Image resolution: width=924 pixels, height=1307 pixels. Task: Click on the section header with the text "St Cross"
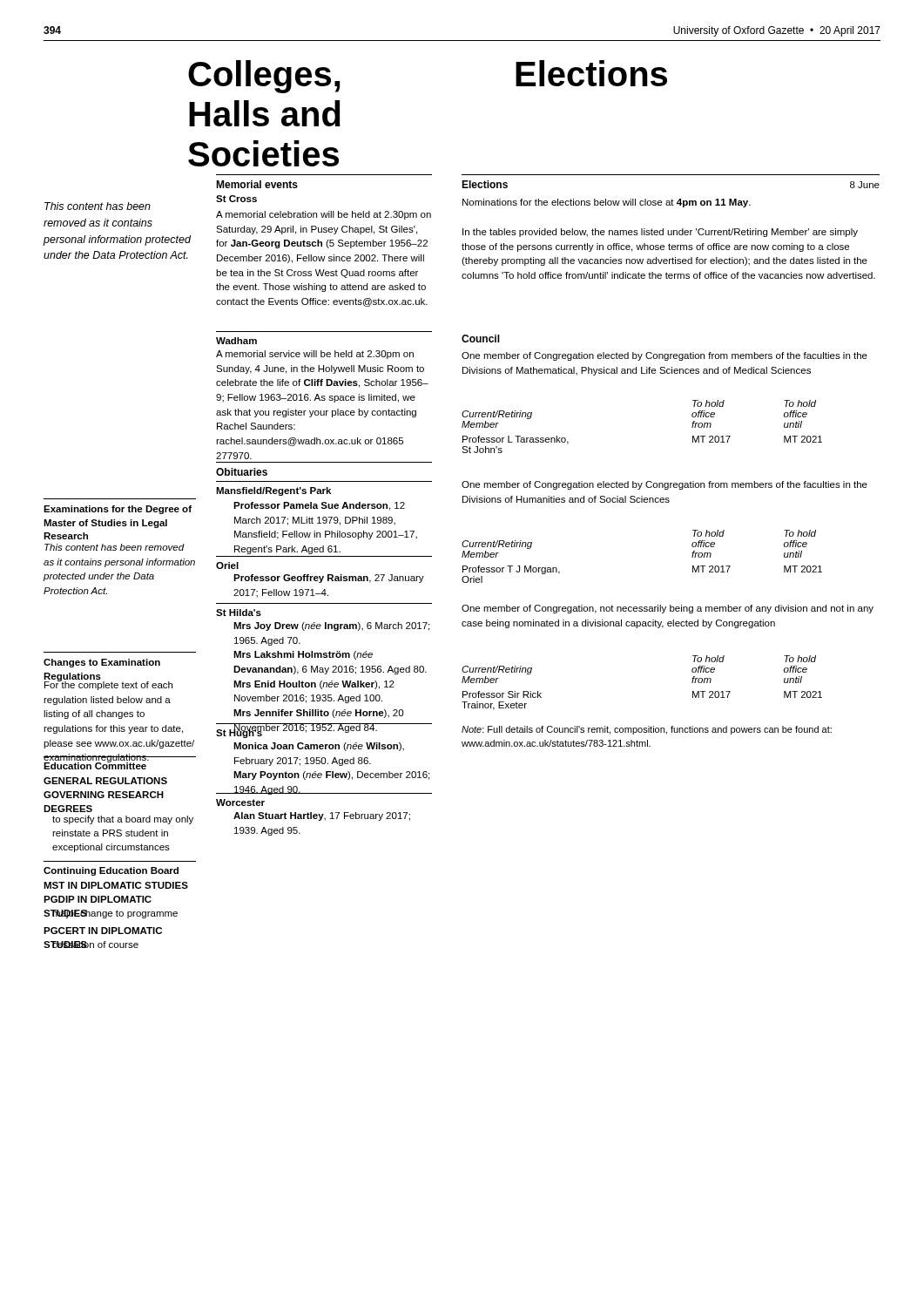[237, 199]
